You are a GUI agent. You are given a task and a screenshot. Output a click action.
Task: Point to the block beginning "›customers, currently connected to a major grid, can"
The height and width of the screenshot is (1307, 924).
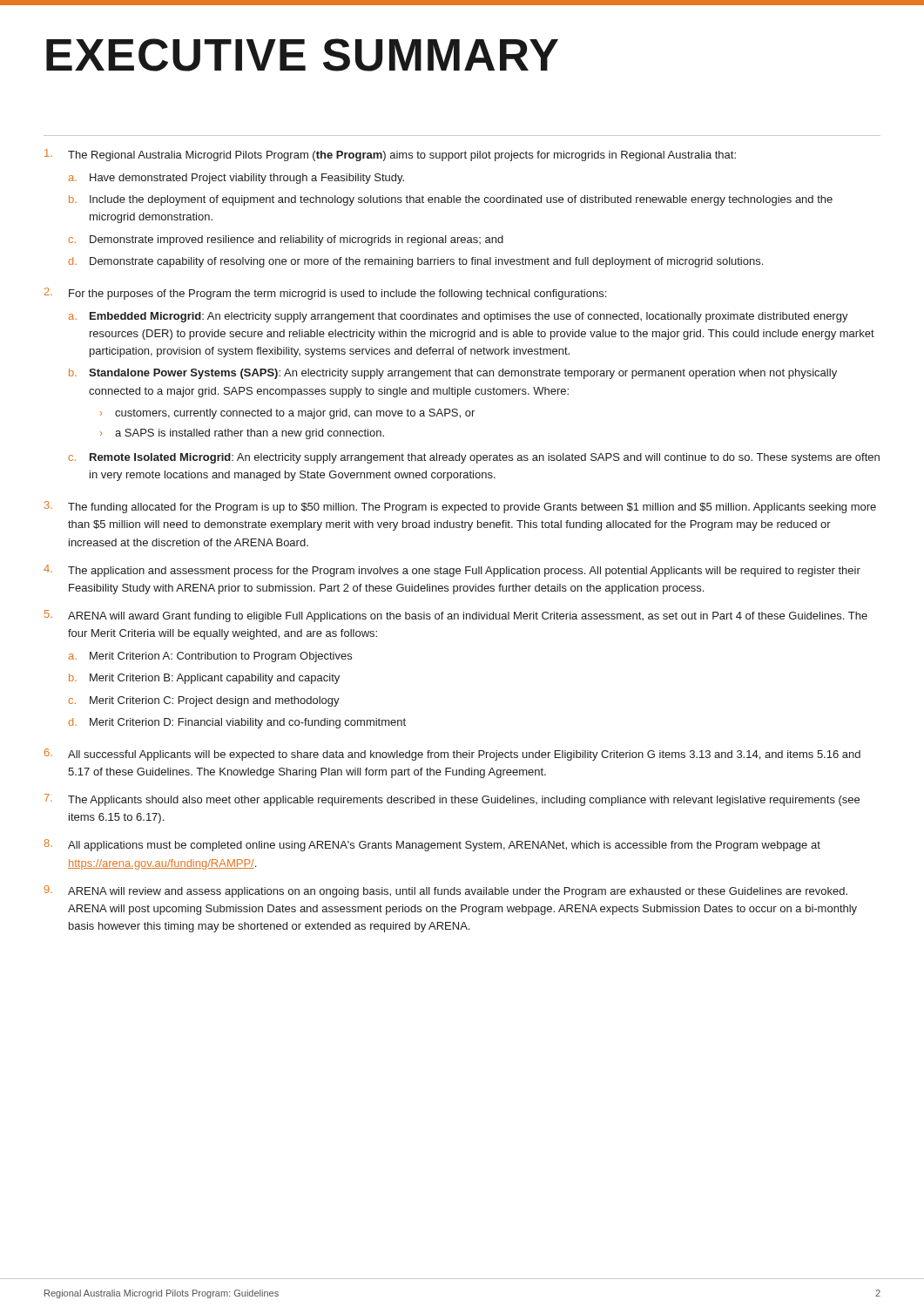point(287,413)
